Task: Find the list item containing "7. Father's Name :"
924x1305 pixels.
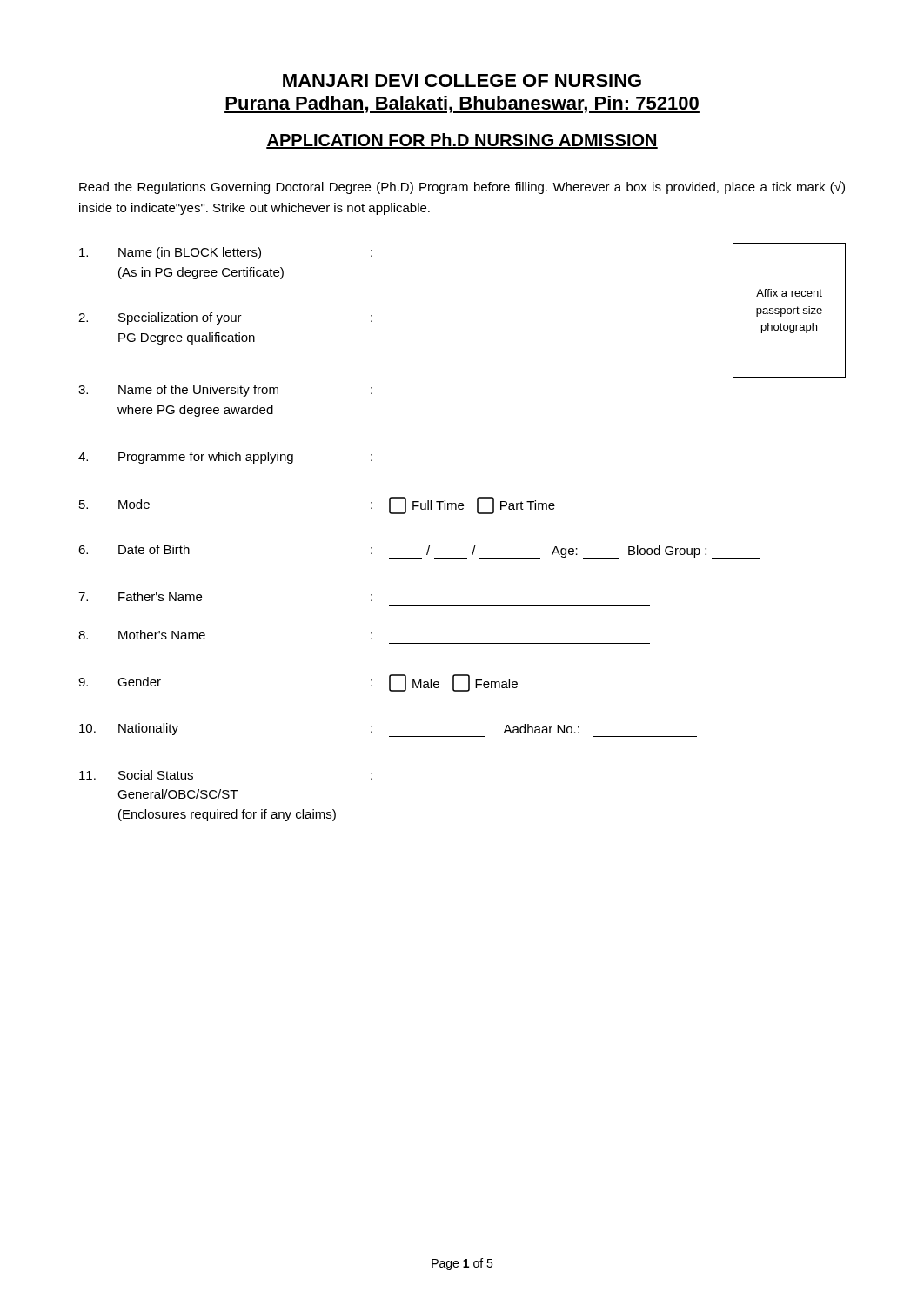Action: point(462,598)
